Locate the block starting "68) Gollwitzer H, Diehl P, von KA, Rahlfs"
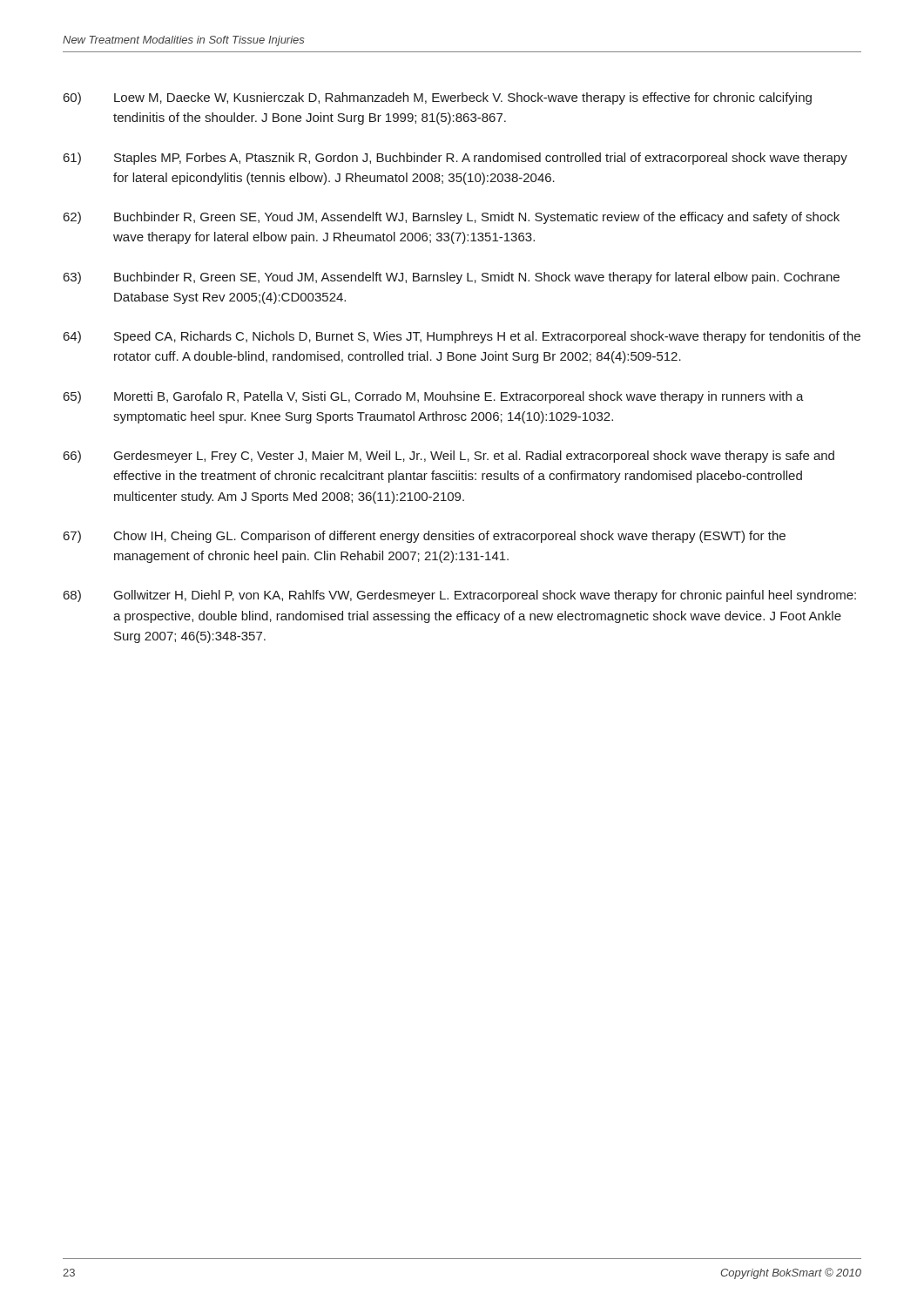 [462, 615]
